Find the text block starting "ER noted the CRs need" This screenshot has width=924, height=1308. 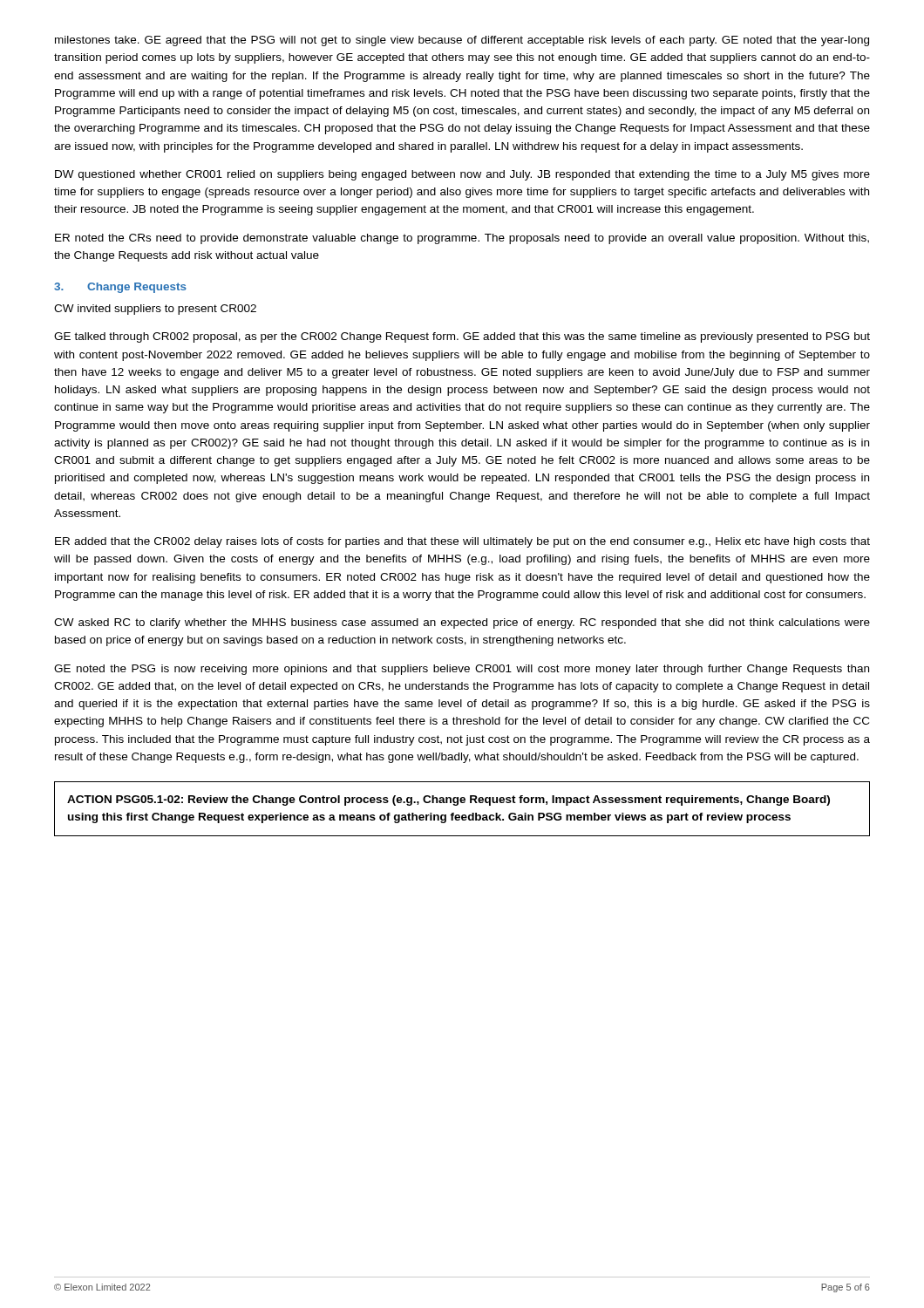point(462,247)
